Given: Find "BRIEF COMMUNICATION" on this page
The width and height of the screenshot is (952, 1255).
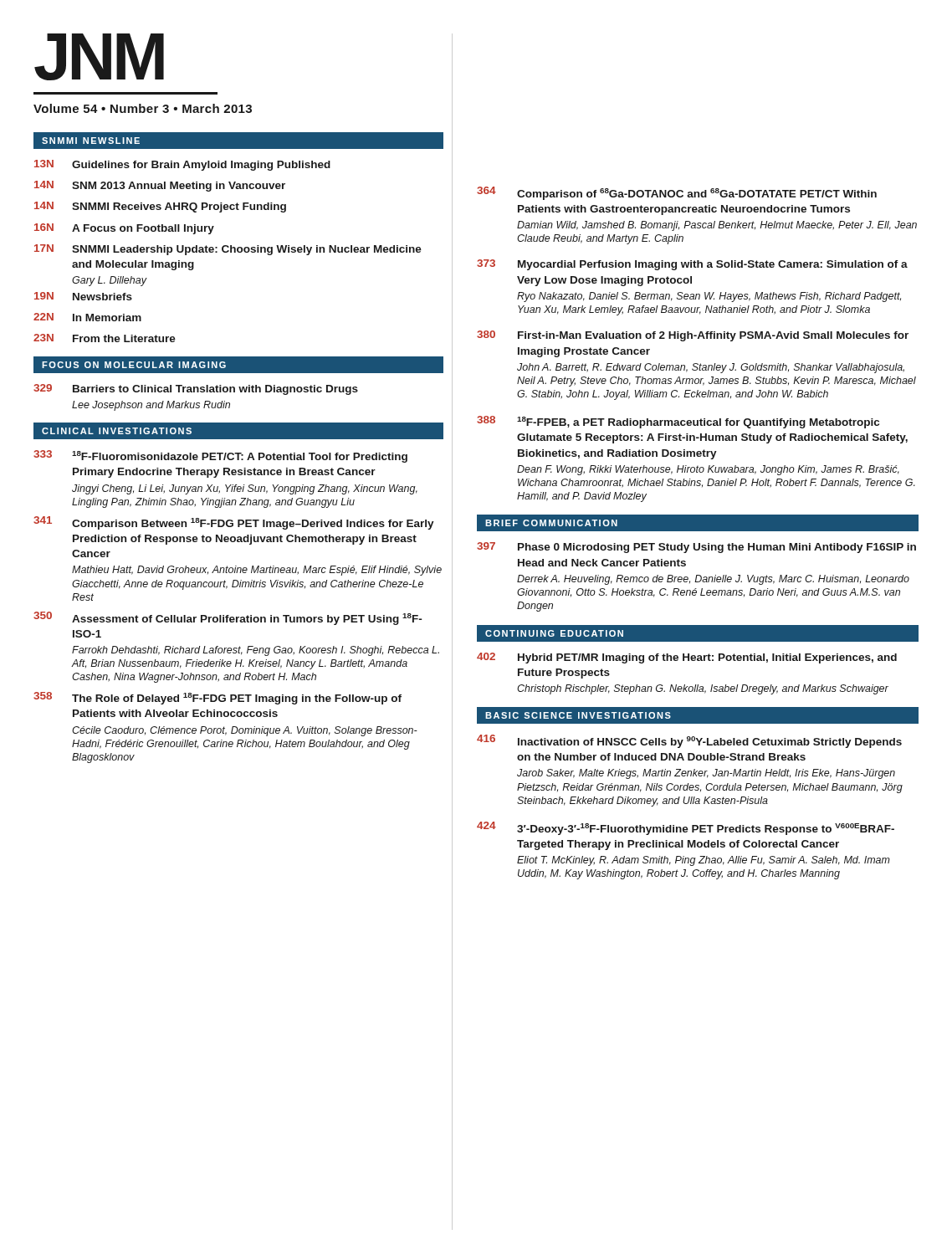Looking at the screenshot, I should [x=552, y=523].
